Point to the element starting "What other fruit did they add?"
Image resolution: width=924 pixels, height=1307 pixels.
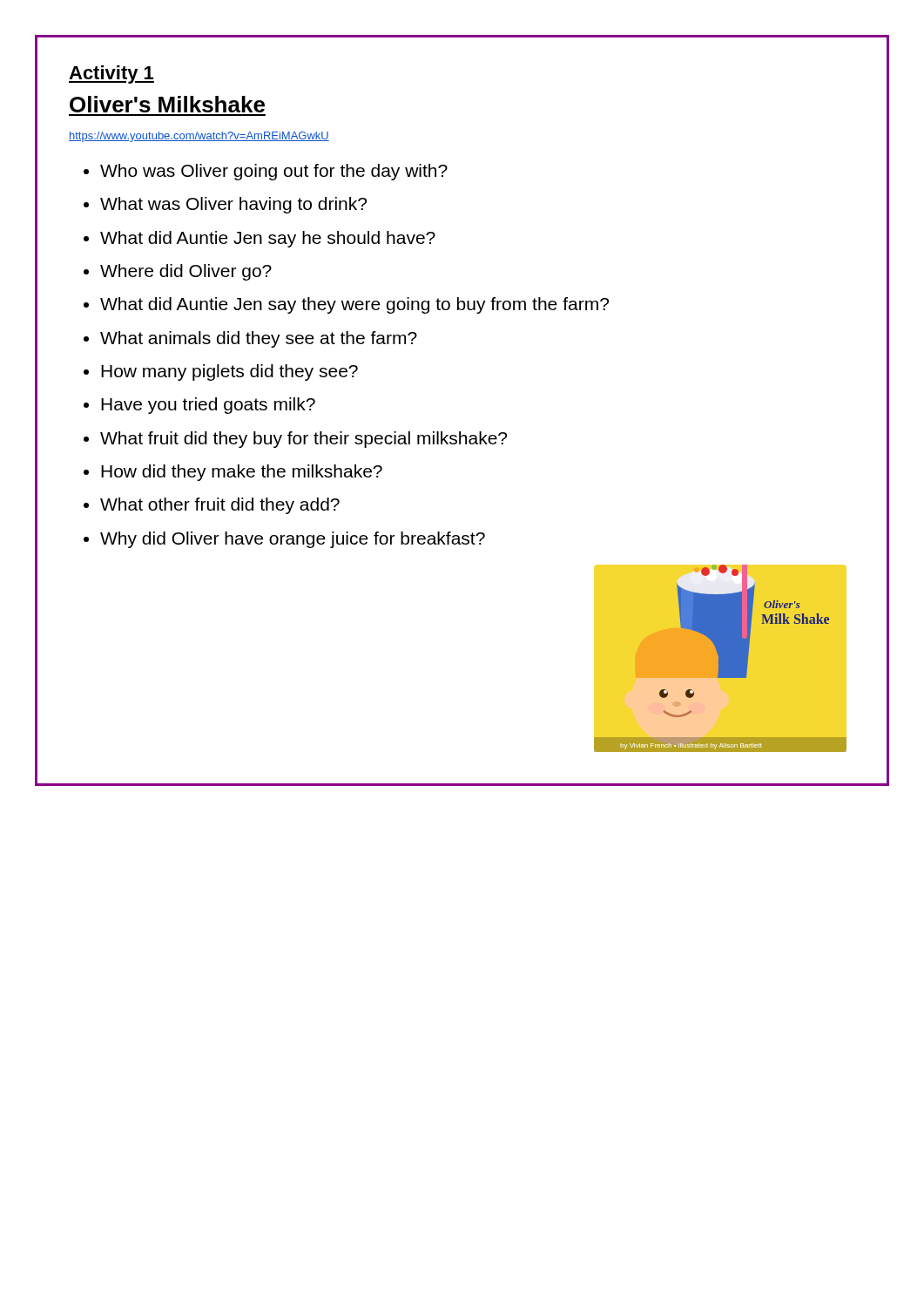point(220,504)
